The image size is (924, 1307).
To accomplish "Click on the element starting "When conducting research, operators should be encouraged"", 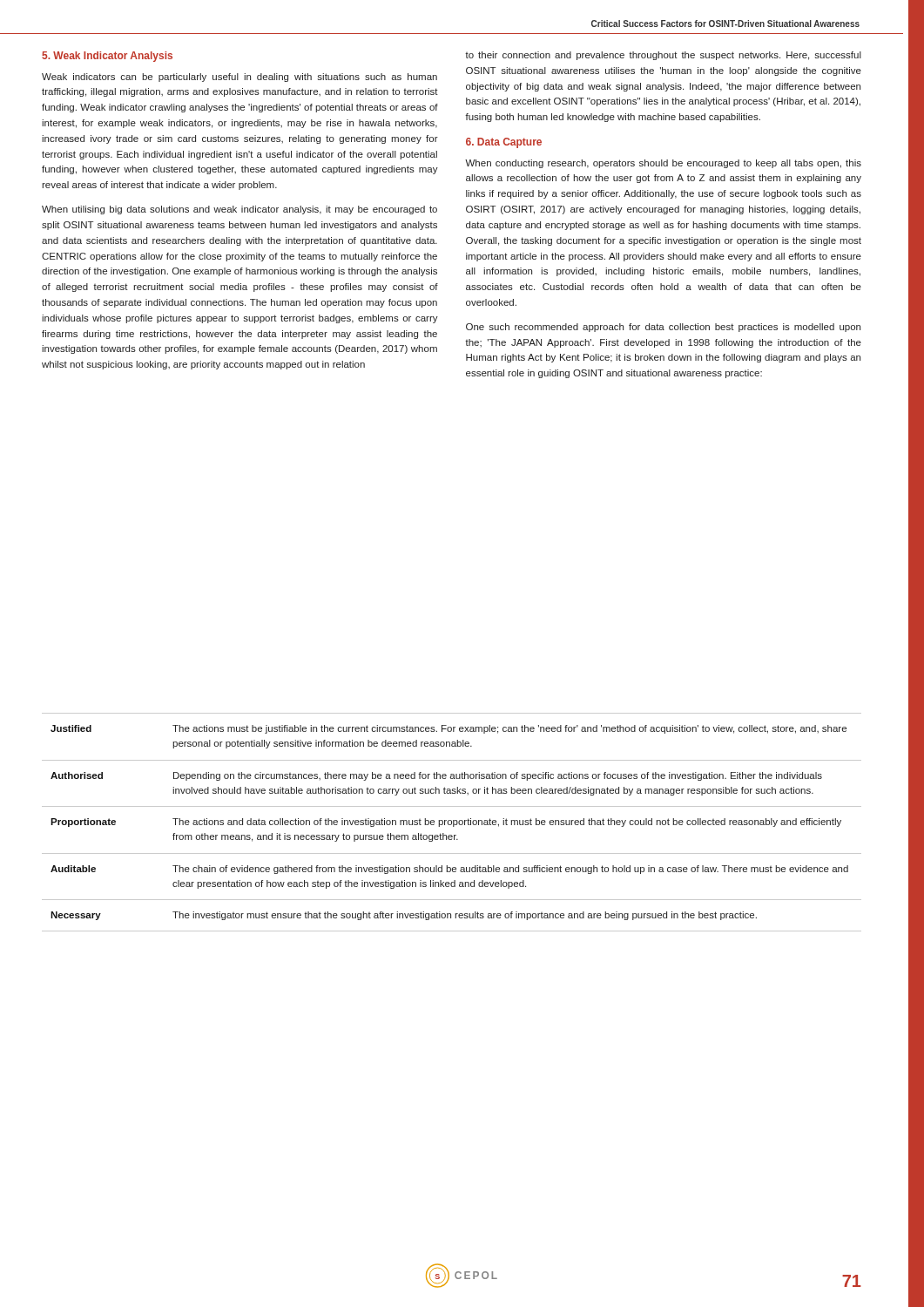I will (663, 233).
